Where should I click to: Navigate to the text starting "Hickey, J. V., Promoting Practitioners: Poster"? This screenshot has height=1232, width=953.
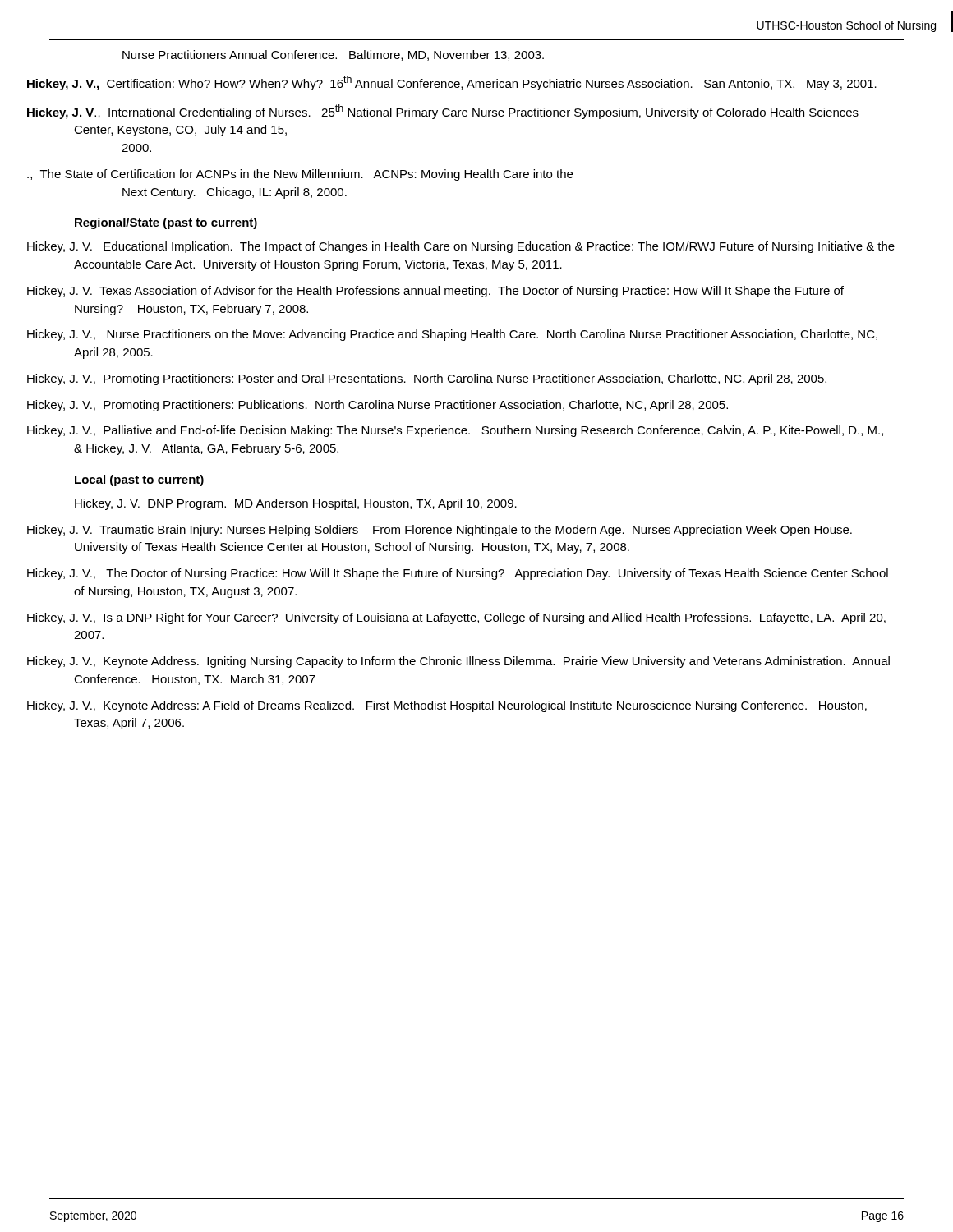pyautogui.click(x=485, y=378)
